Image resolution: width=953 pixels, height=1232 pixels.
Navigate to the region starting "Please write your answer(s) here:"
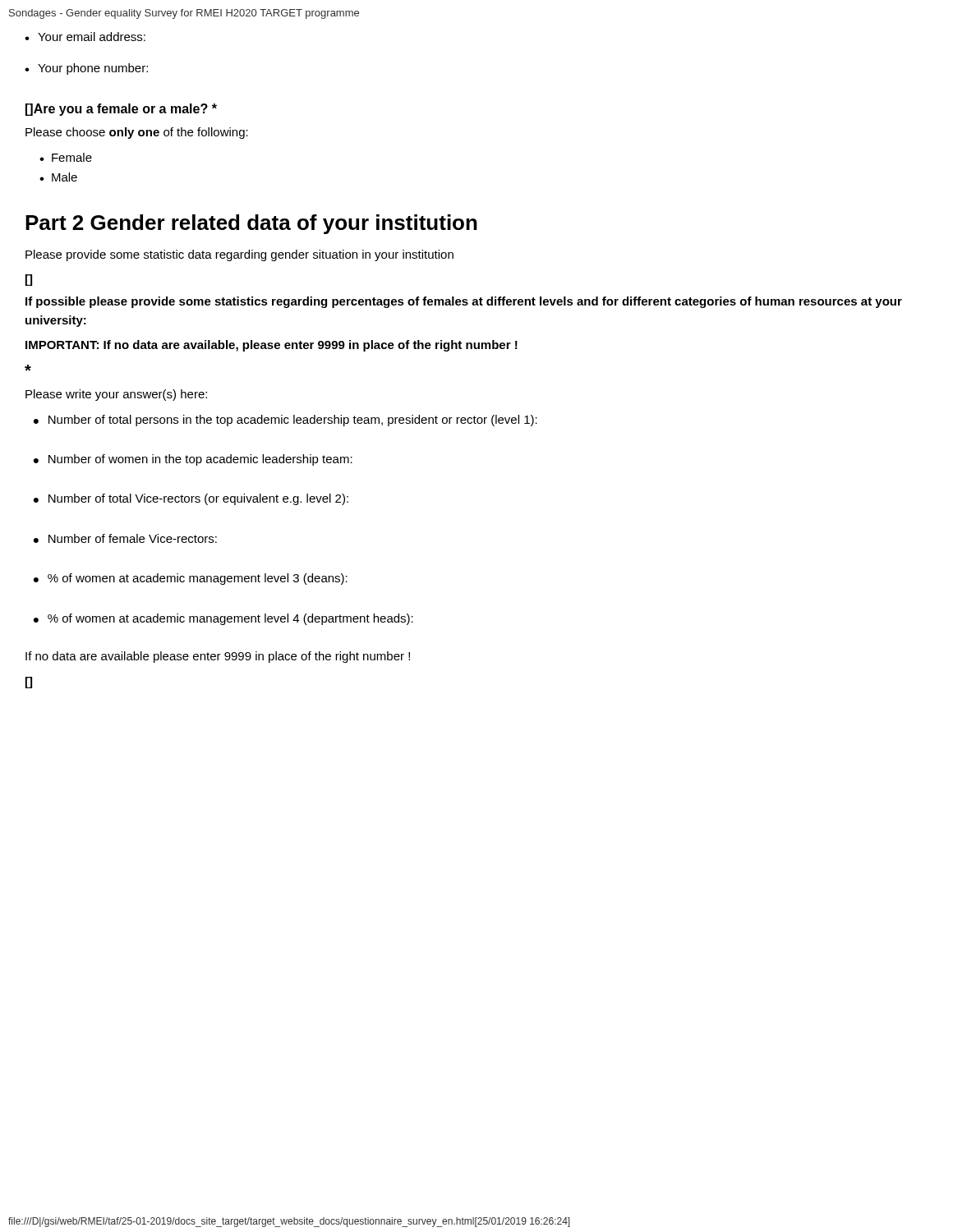tap(116, 394)
